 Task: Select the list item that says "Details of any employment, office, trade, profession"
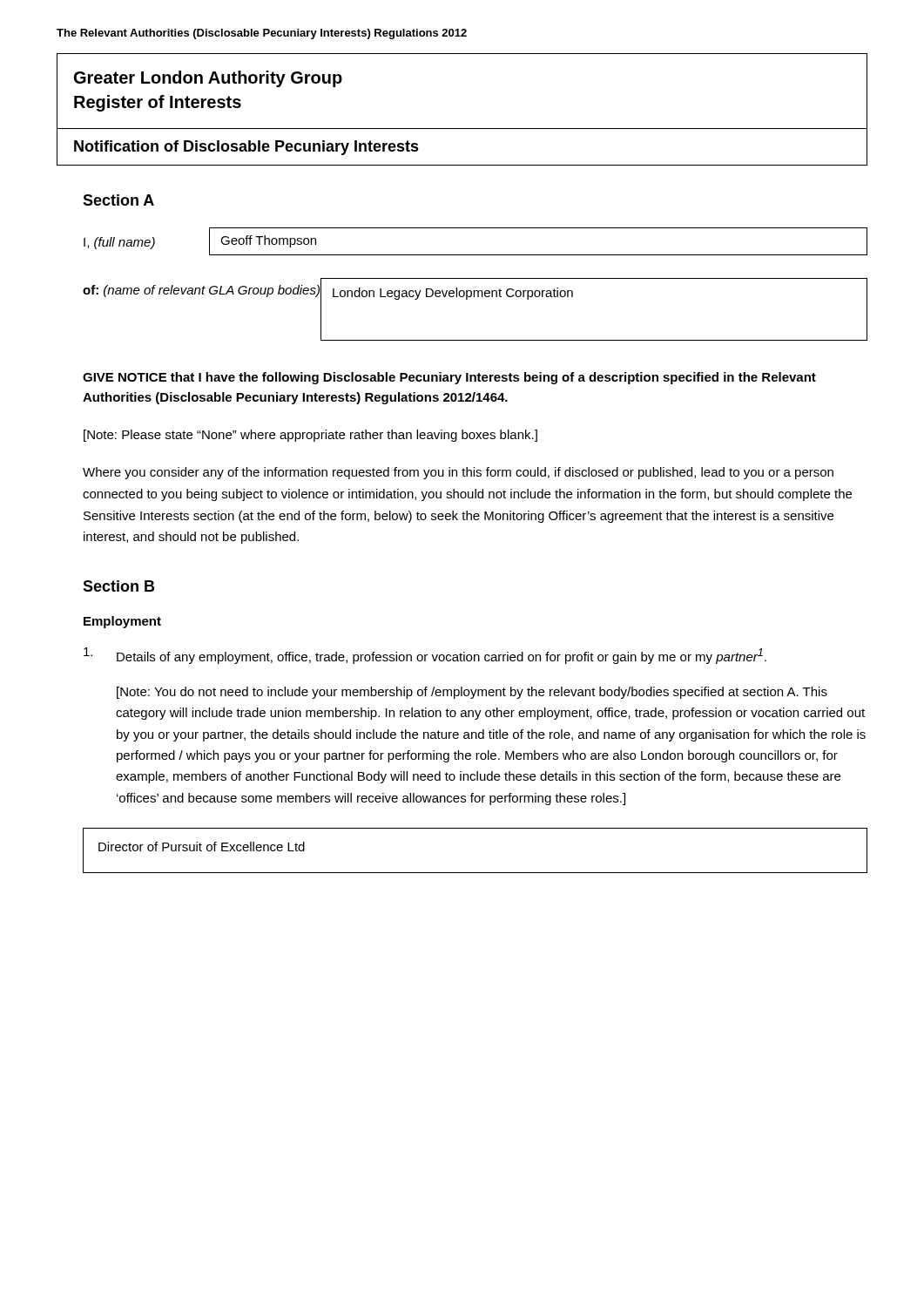(x=425, y=656)
